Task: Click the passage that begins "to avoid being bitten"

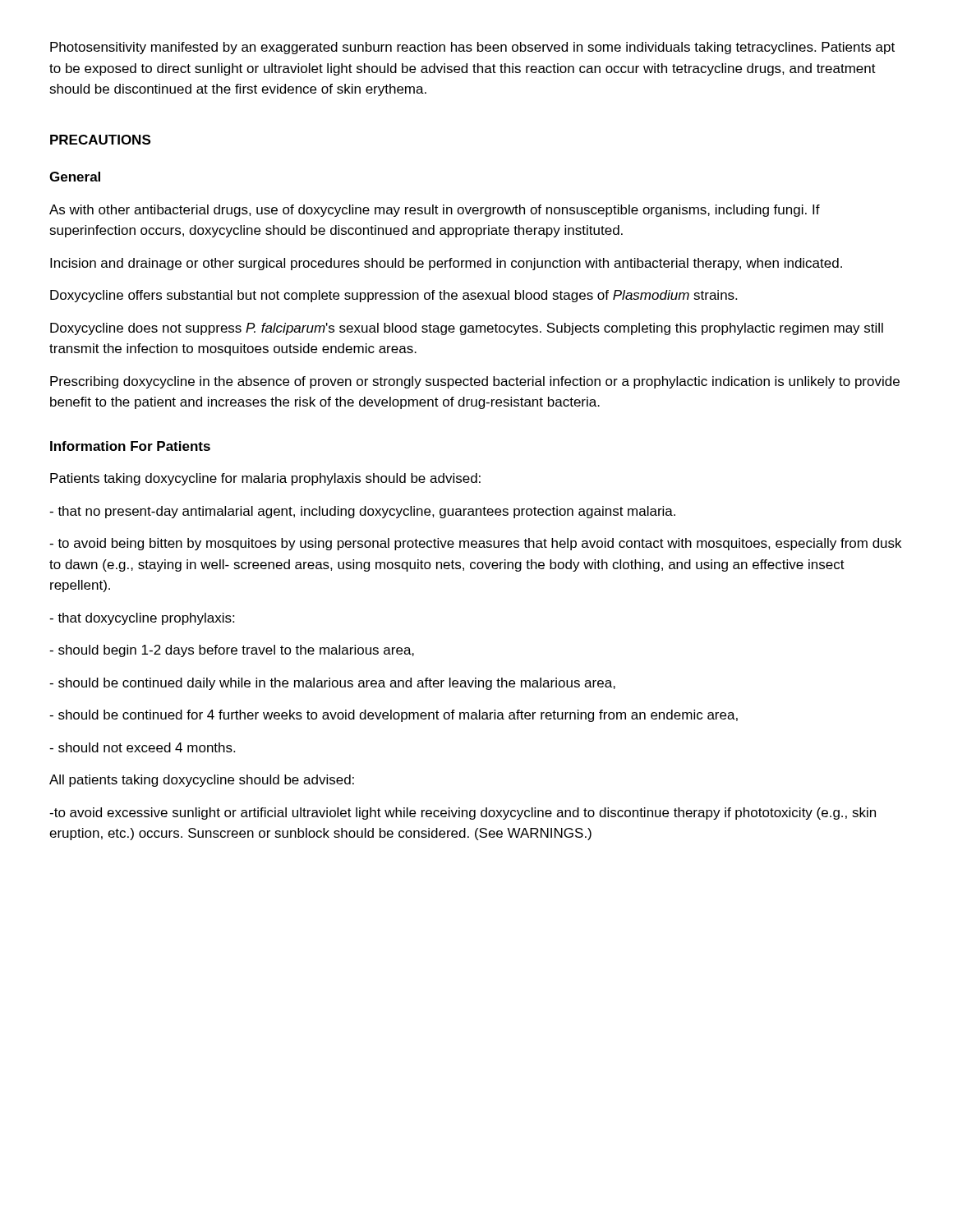Action: pyautogui.click(x=475, y=564)
